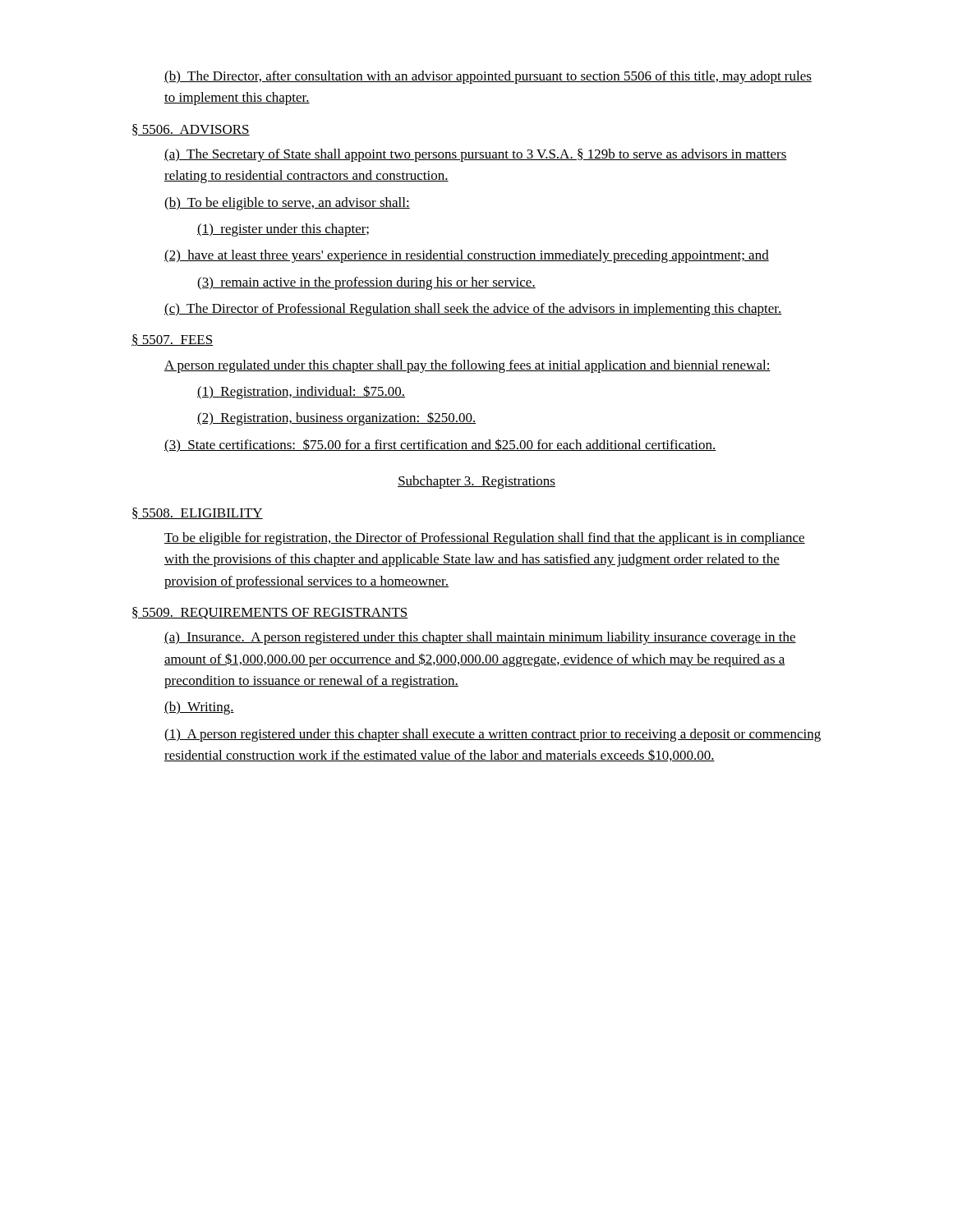This screenshot has width=953, height=1232.
Task: Navigate to the passage starting "§ 5509. REQUIREMENTS"
Action: [x=270, y=613]
